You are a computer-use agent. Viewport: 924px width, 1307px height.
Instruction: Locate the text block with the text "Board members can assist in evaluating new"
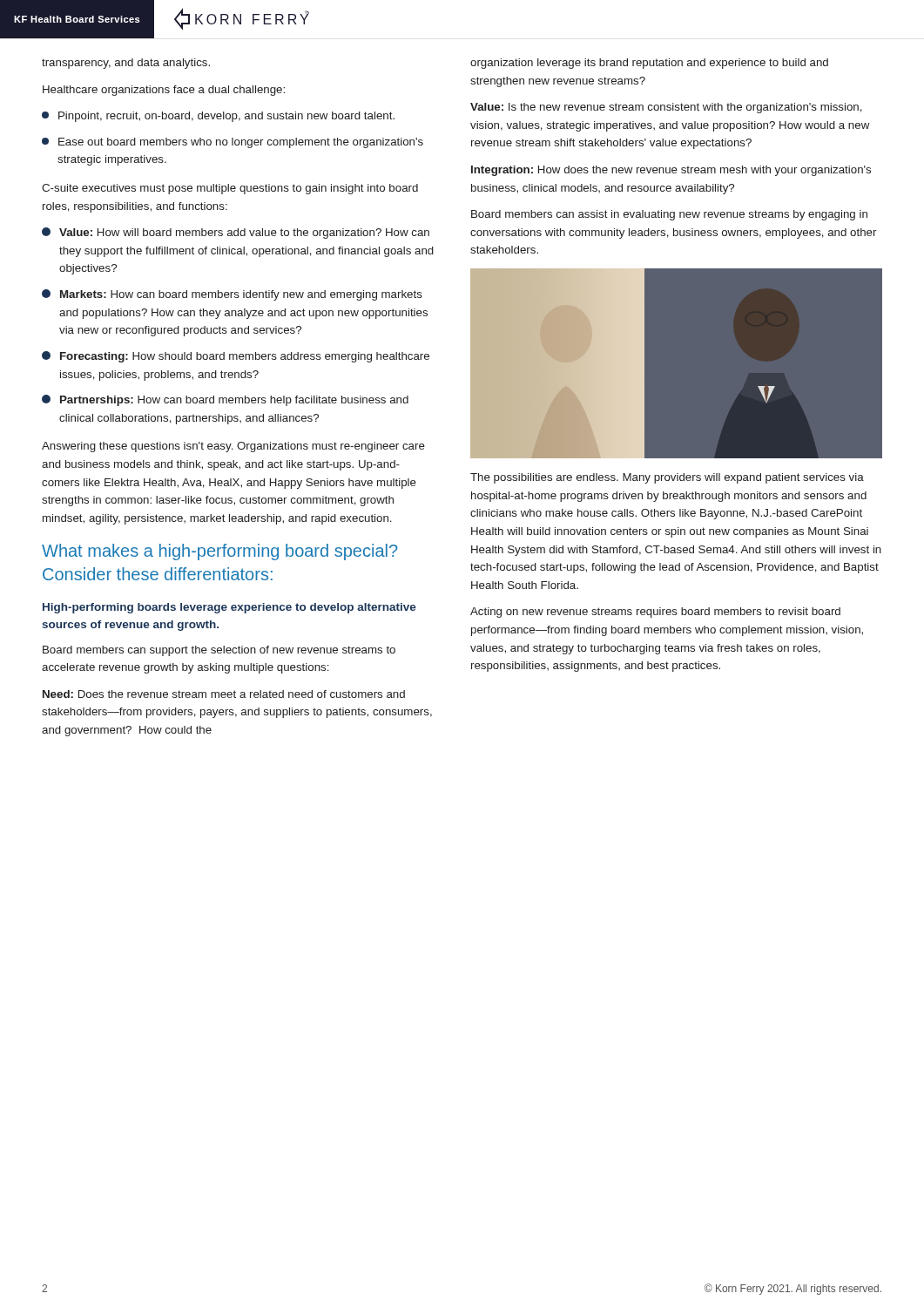click(x=673, y=232)
